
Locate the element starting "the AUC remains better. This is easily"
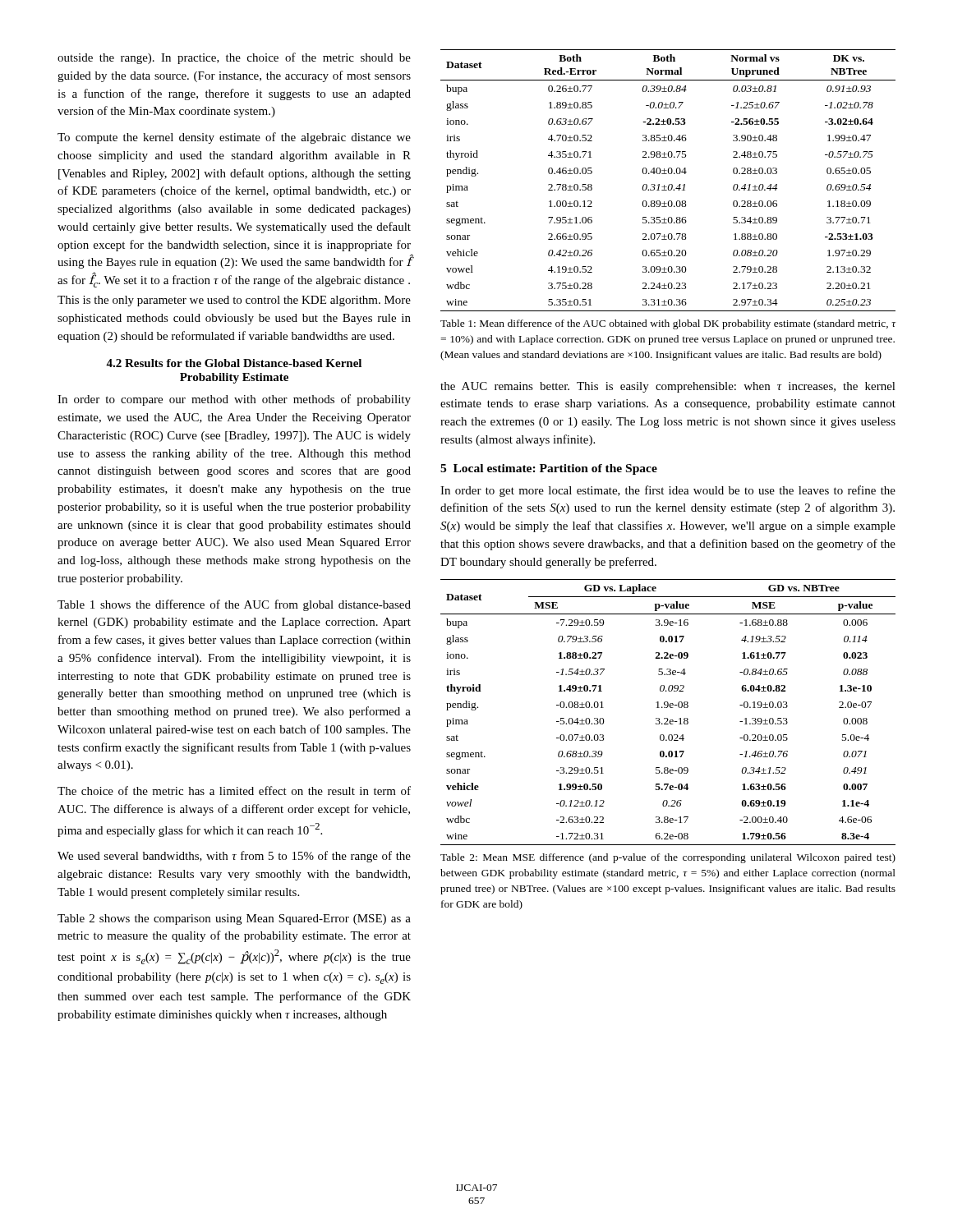(668, 413)
